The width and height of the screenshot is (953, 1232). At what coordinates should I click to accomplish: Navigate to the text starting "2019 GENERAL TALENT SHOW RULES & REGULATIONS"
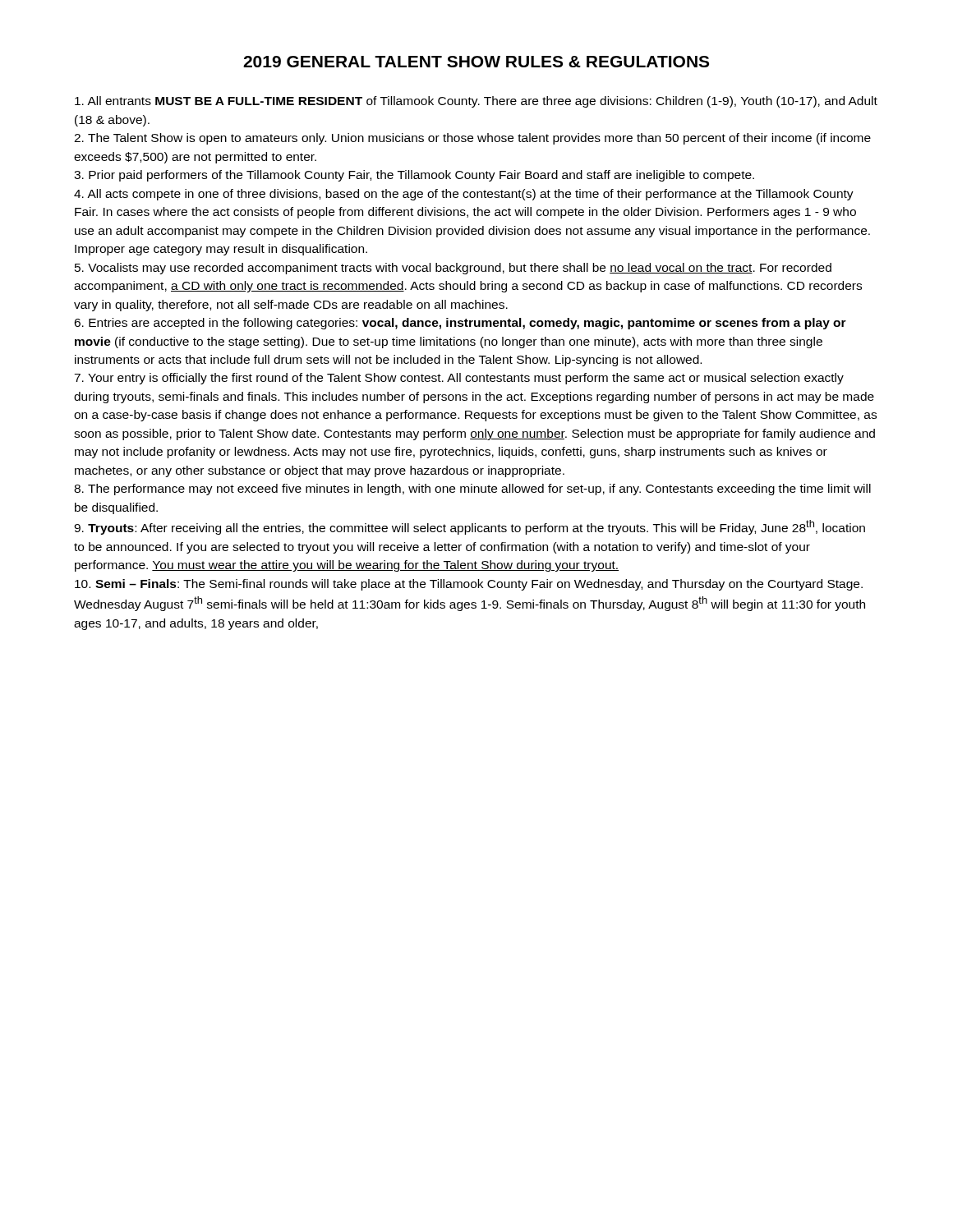[x=476, y=62]
